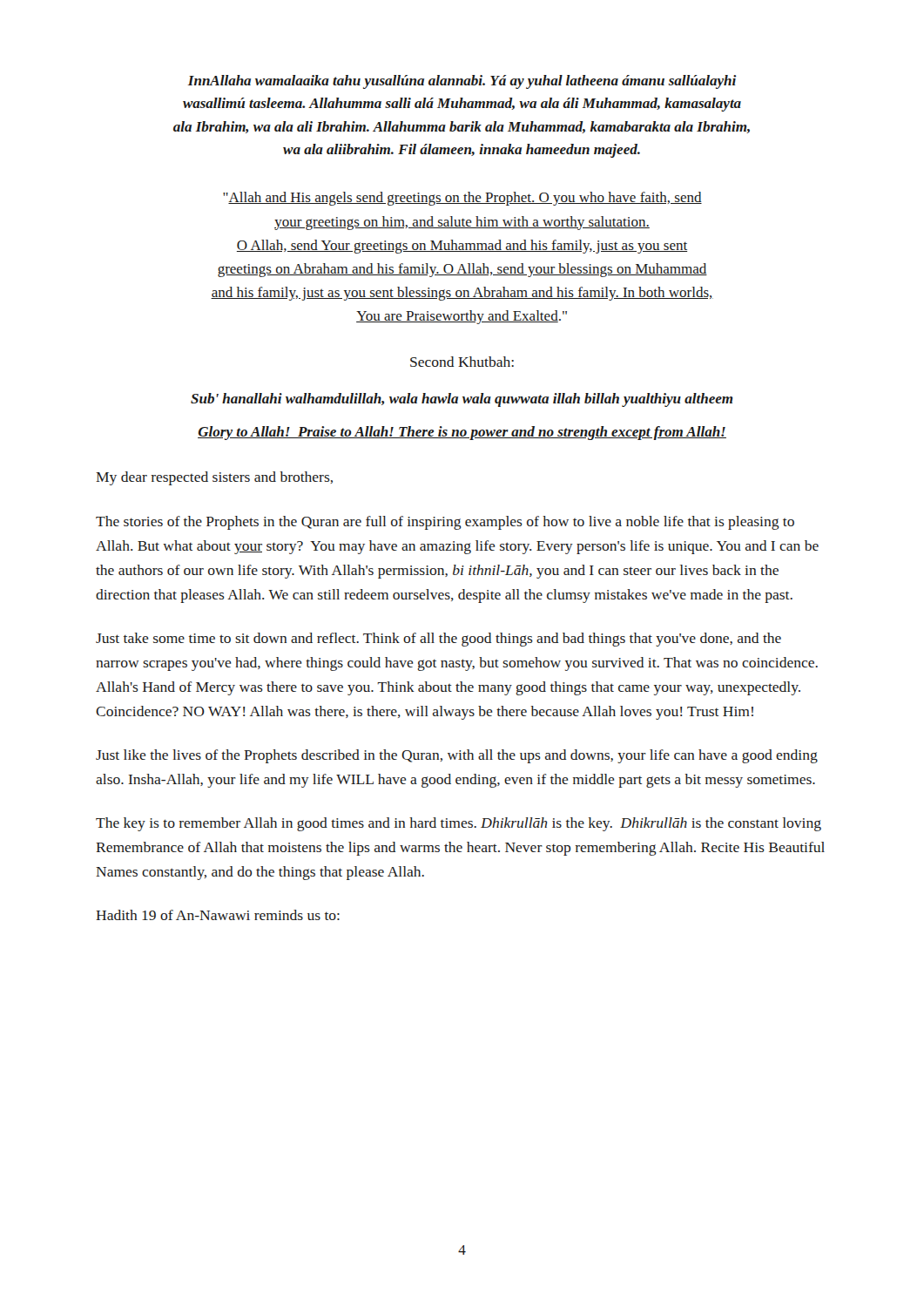Select the text block that says "Just like the lives of the Prophets"

[x=457, y=767]
